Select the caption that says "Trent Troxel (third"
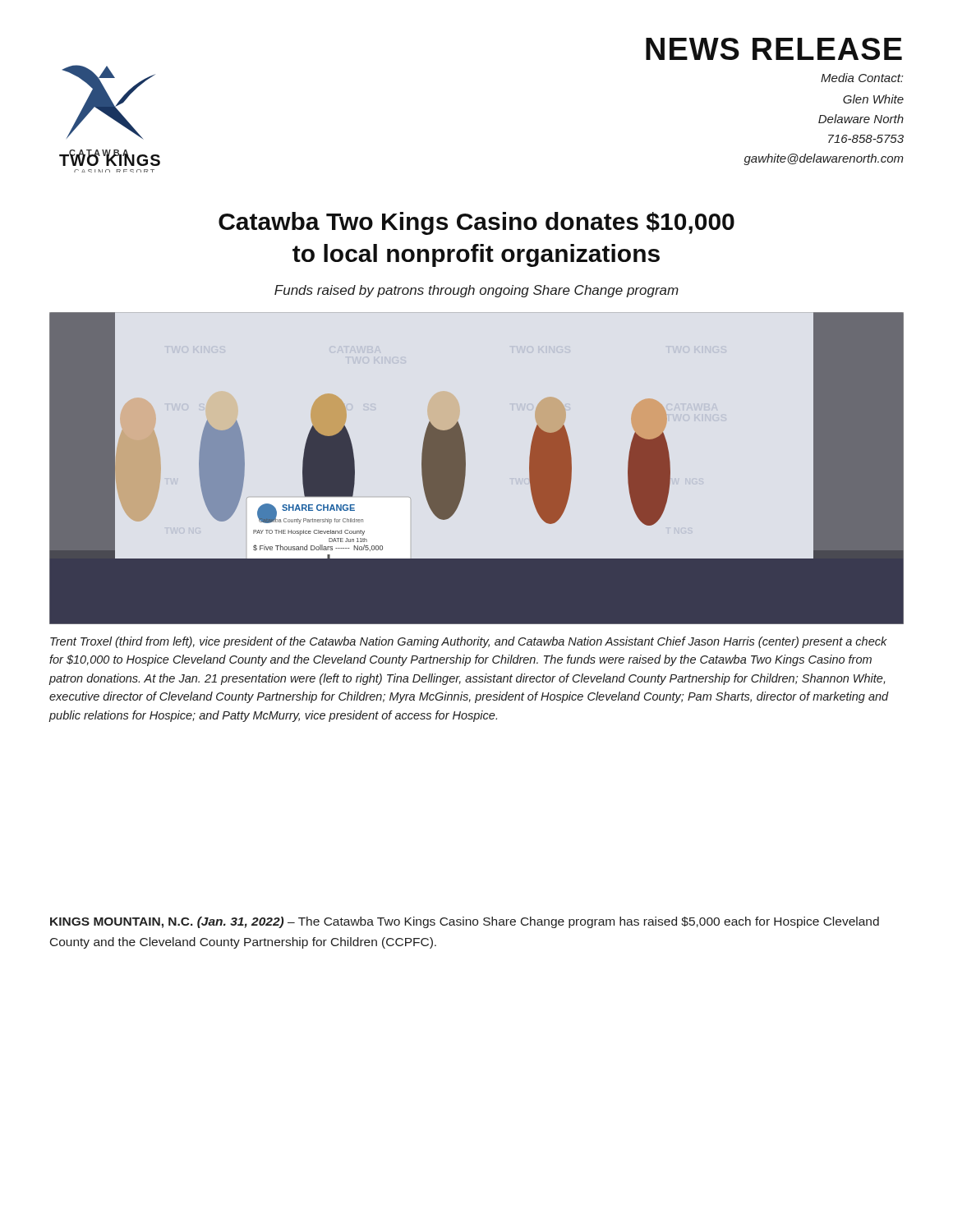953x1232 pixels. click(469, 678)
